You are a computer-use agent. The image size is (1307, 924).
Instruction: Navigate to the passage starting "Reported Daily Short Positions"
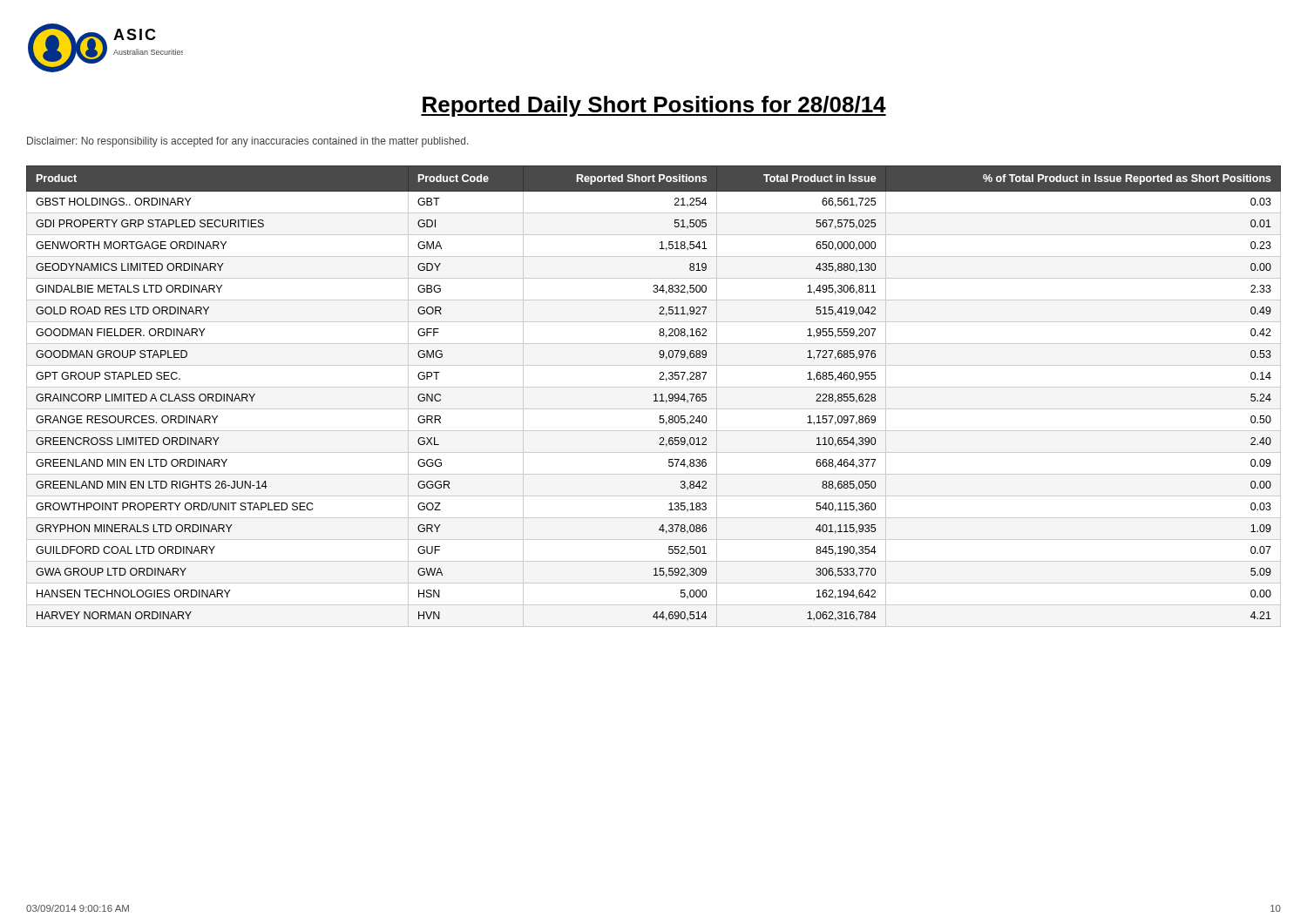[654, 105]
